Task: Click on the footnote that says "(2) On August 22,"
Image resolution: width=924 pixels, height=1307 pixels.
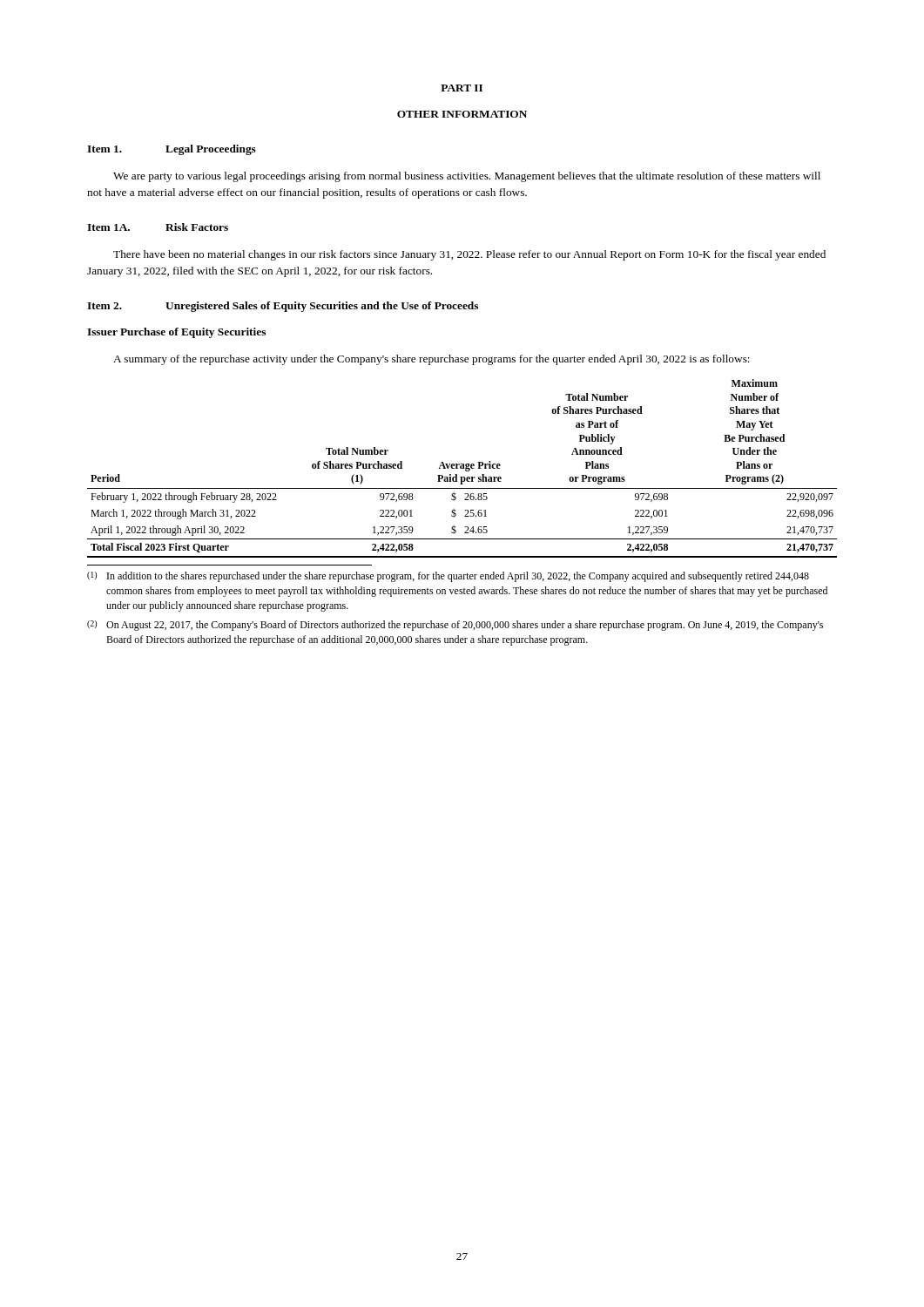Action: (x=462, y=633)
